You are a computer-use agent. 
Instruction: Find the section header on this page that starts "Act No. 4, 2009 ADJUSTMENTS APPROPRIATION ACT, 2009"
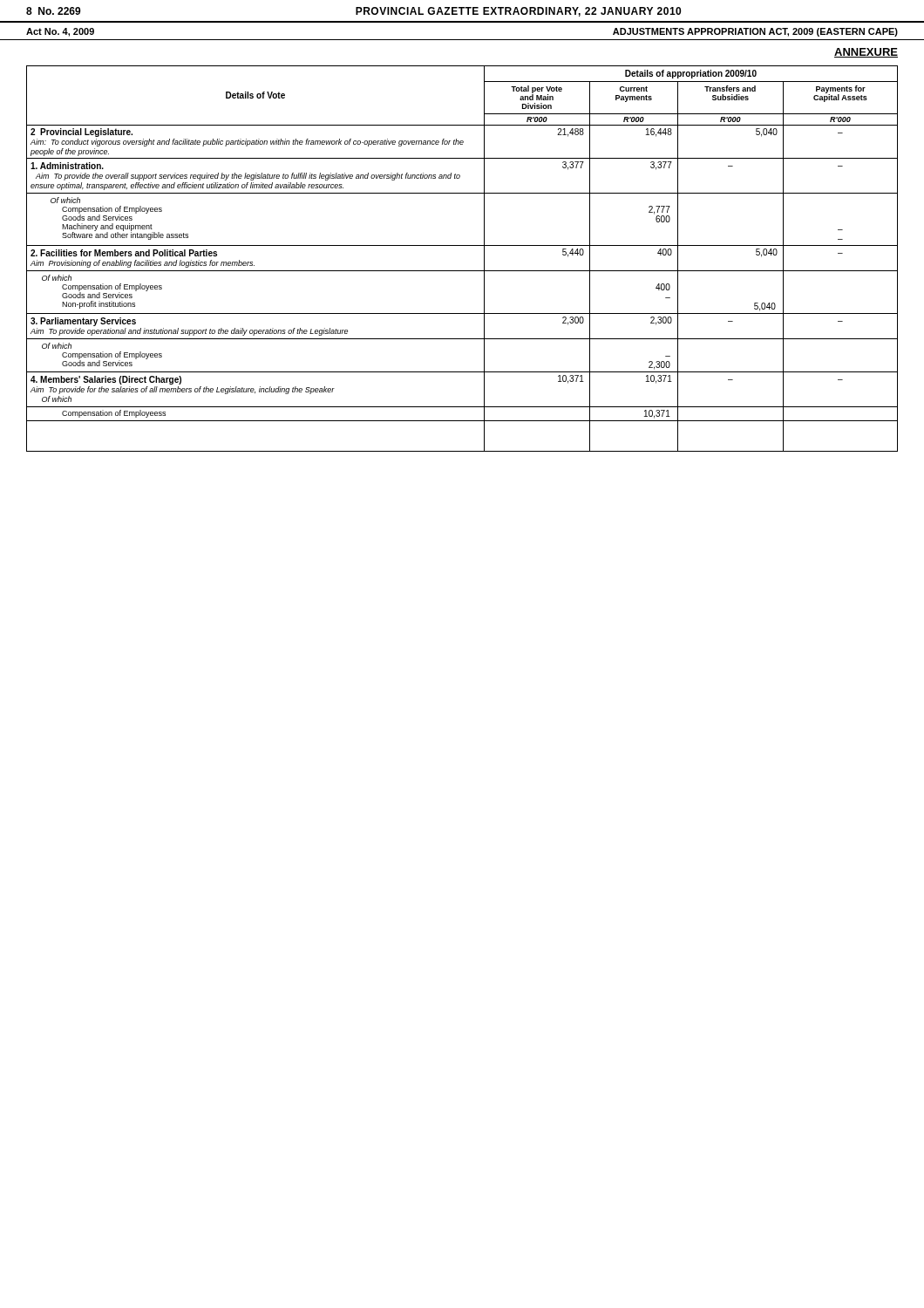pos(462,31)
